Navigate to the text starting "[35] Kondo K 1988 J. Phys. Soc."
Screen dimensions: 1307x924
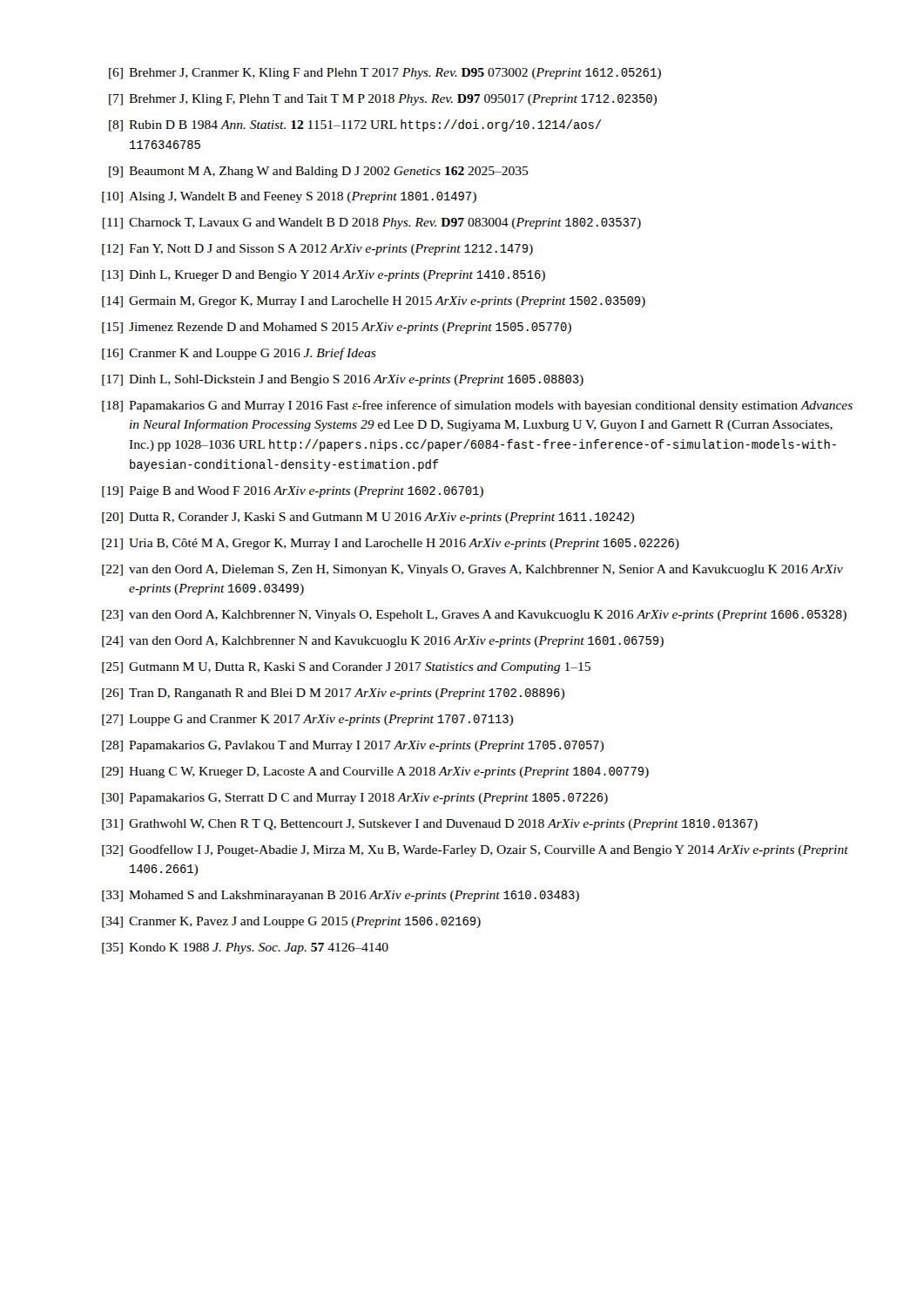coord(245,948)
